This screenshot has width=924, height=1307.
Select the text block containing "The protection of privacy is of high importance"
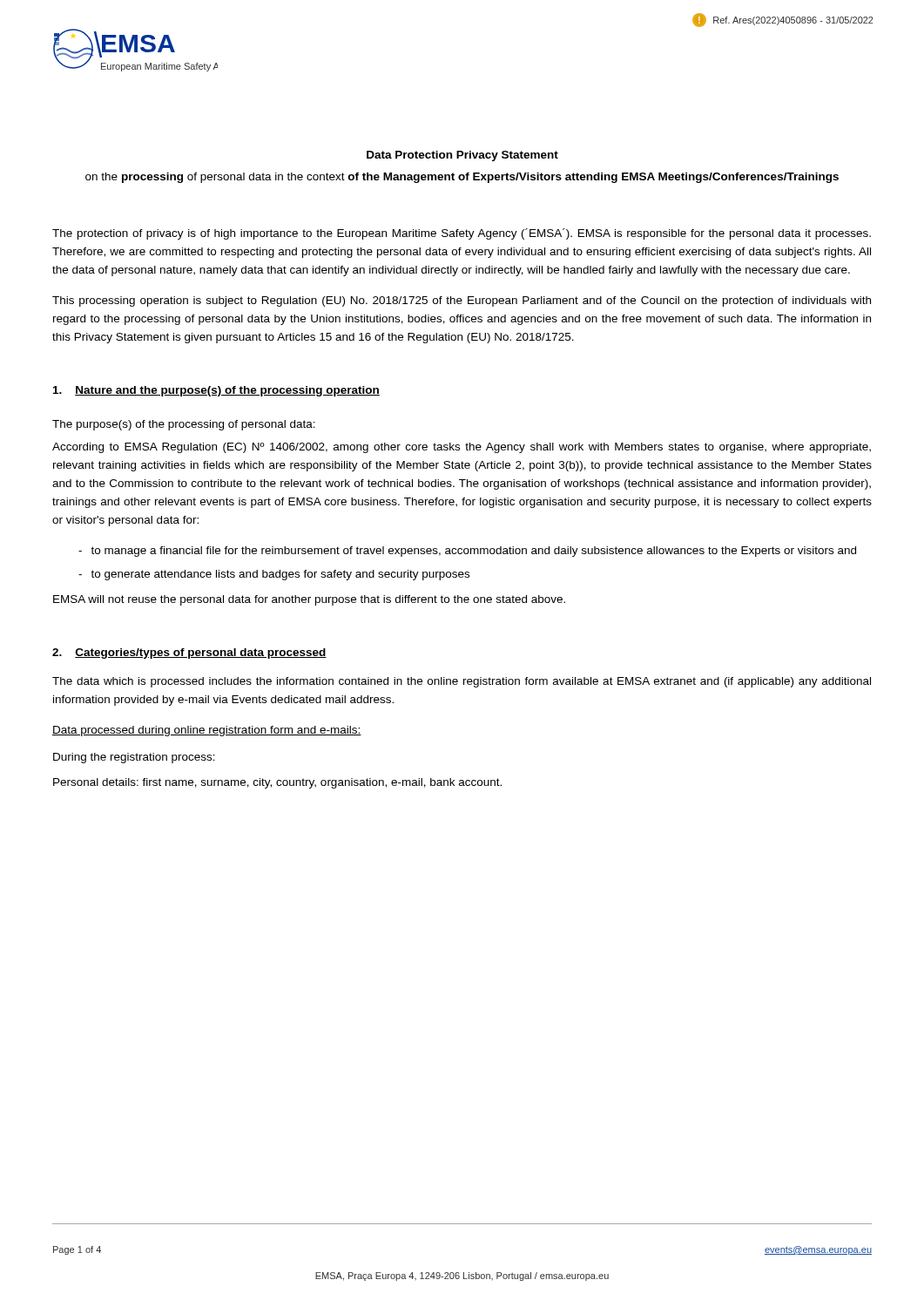pos(462,251)
